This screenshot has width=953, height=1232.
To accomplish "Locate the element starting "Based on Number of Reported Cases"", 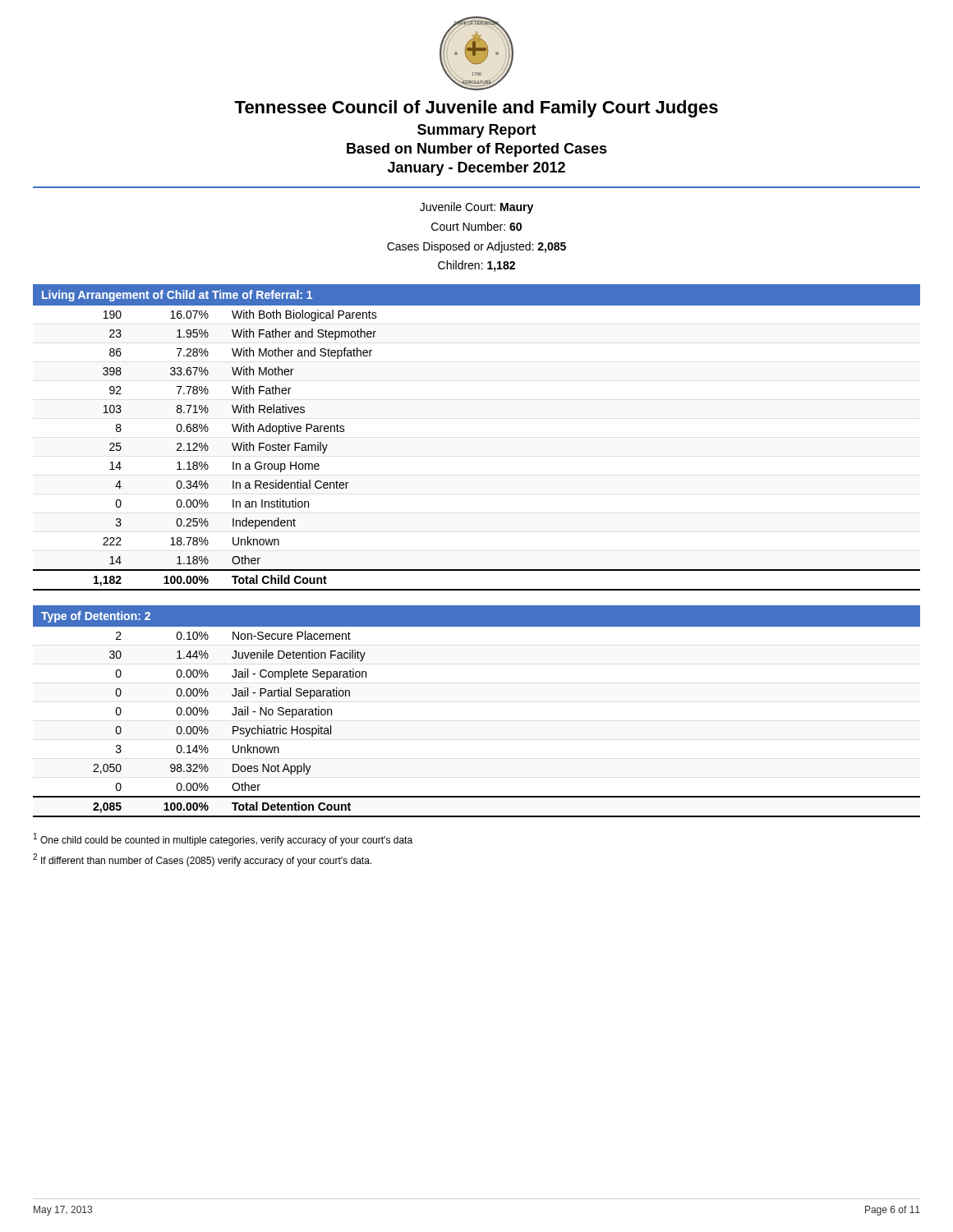I will [476, 149].
